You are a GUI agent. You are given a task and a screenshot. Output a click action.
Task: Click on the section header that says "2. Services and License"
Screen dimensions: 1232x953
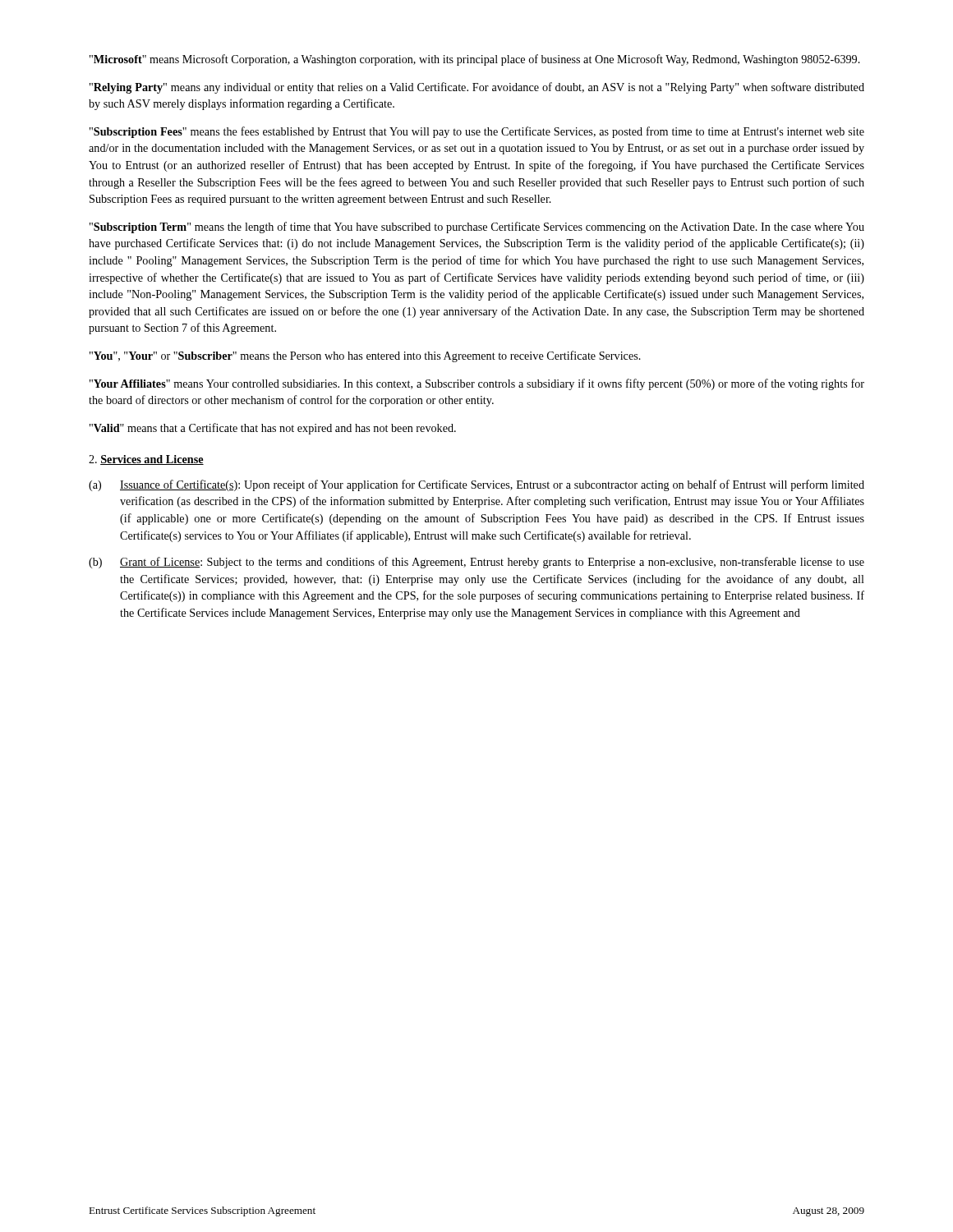pos(146,459)
